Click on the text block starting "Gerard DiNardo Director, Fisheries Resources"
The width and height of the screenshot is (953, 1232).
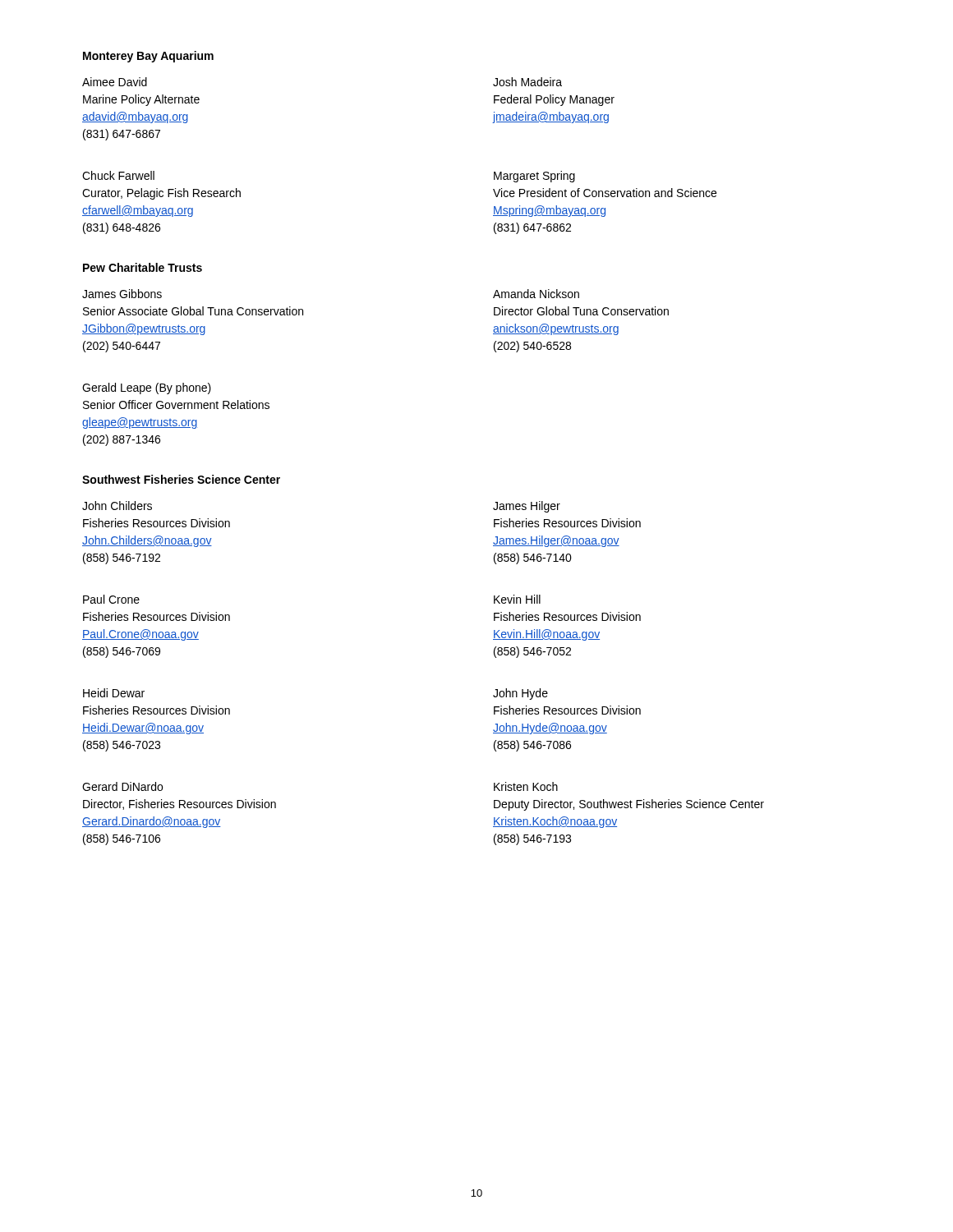[x=271, y=813]
